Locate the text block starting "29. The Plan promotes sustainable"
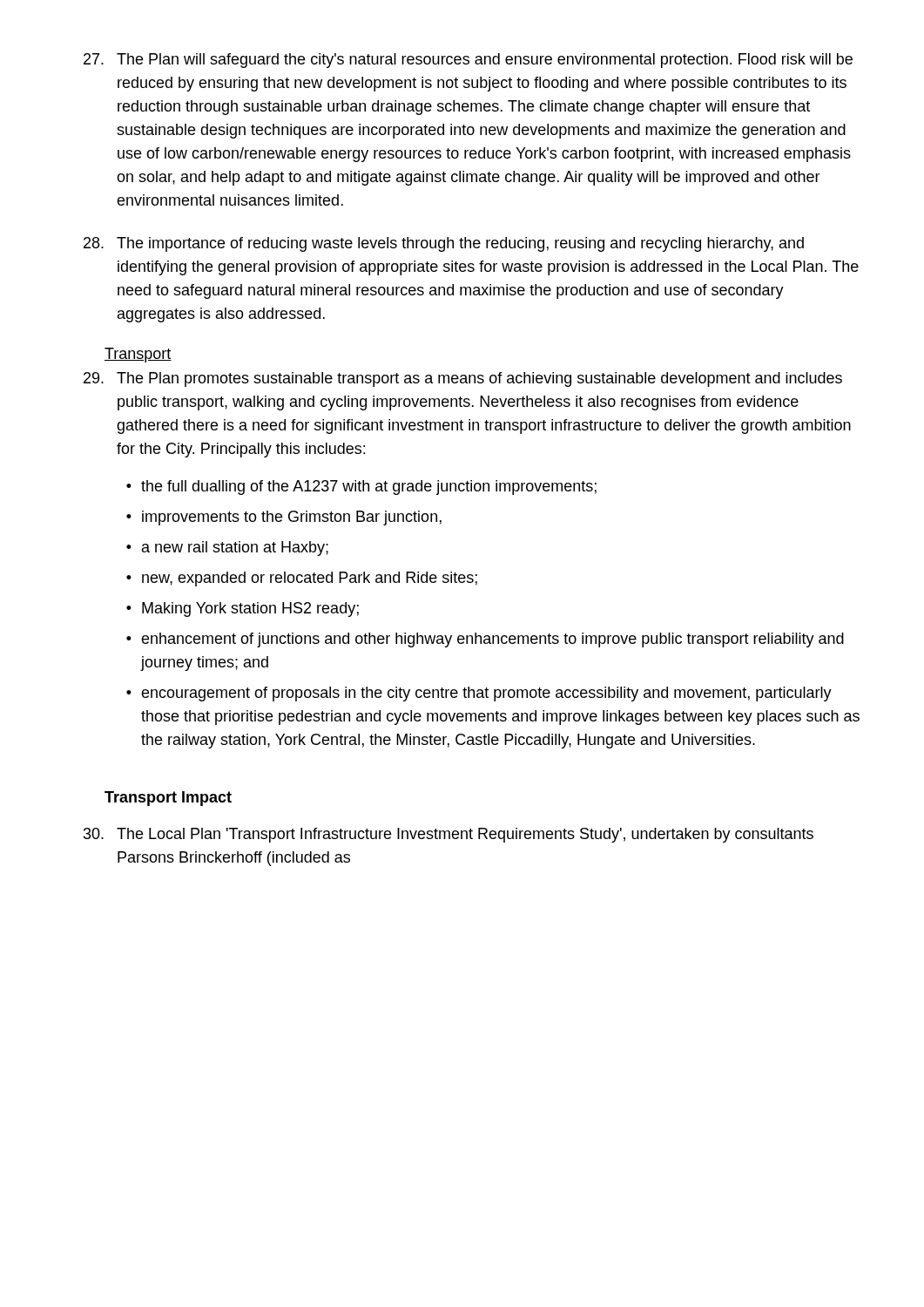Image resolution: width=924 pixels, height=1307 pixels. 462,566
